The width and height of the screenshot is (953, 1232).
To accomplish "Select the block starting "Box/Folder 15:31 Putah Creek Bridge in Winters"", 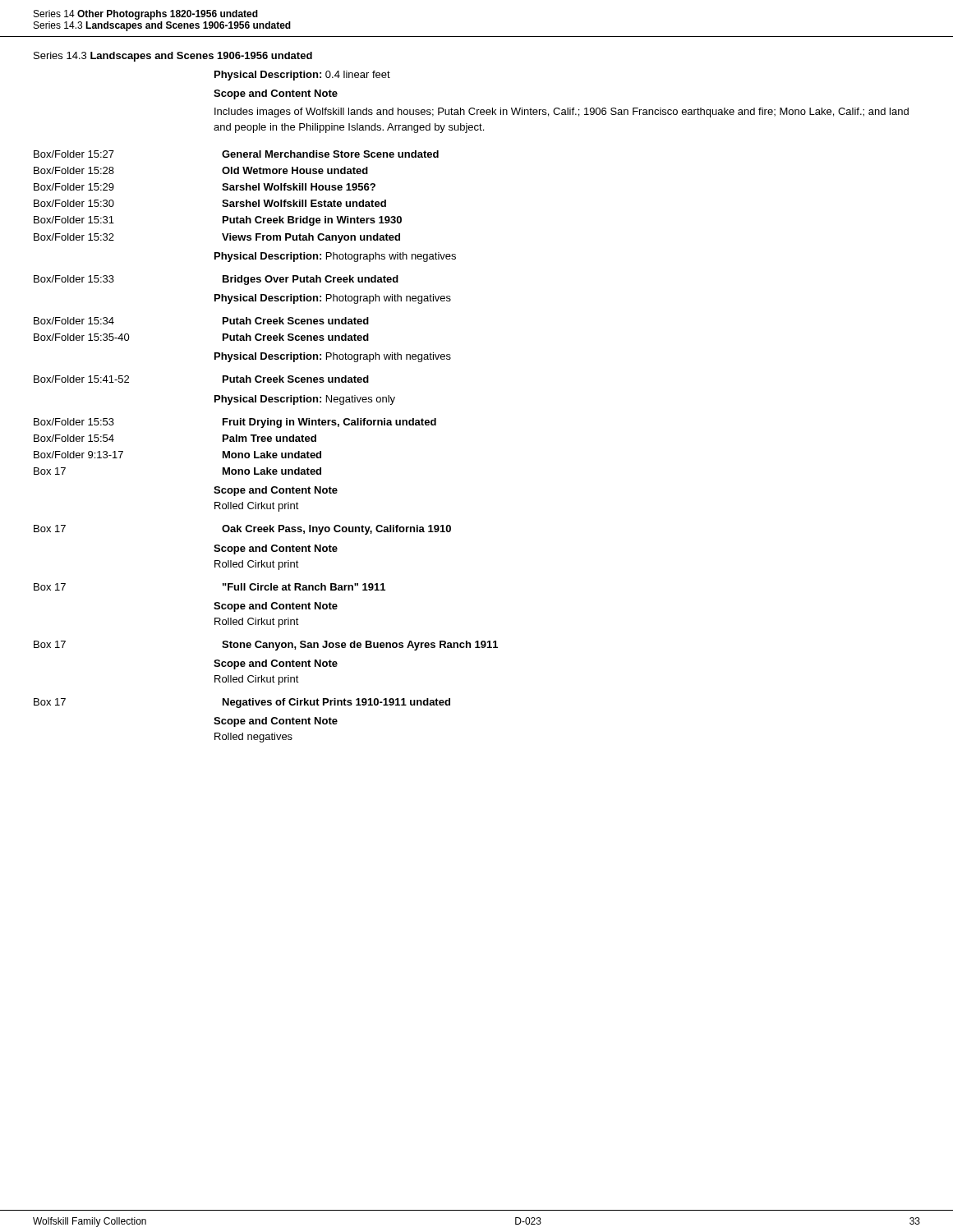I will [x=70, y=221].
